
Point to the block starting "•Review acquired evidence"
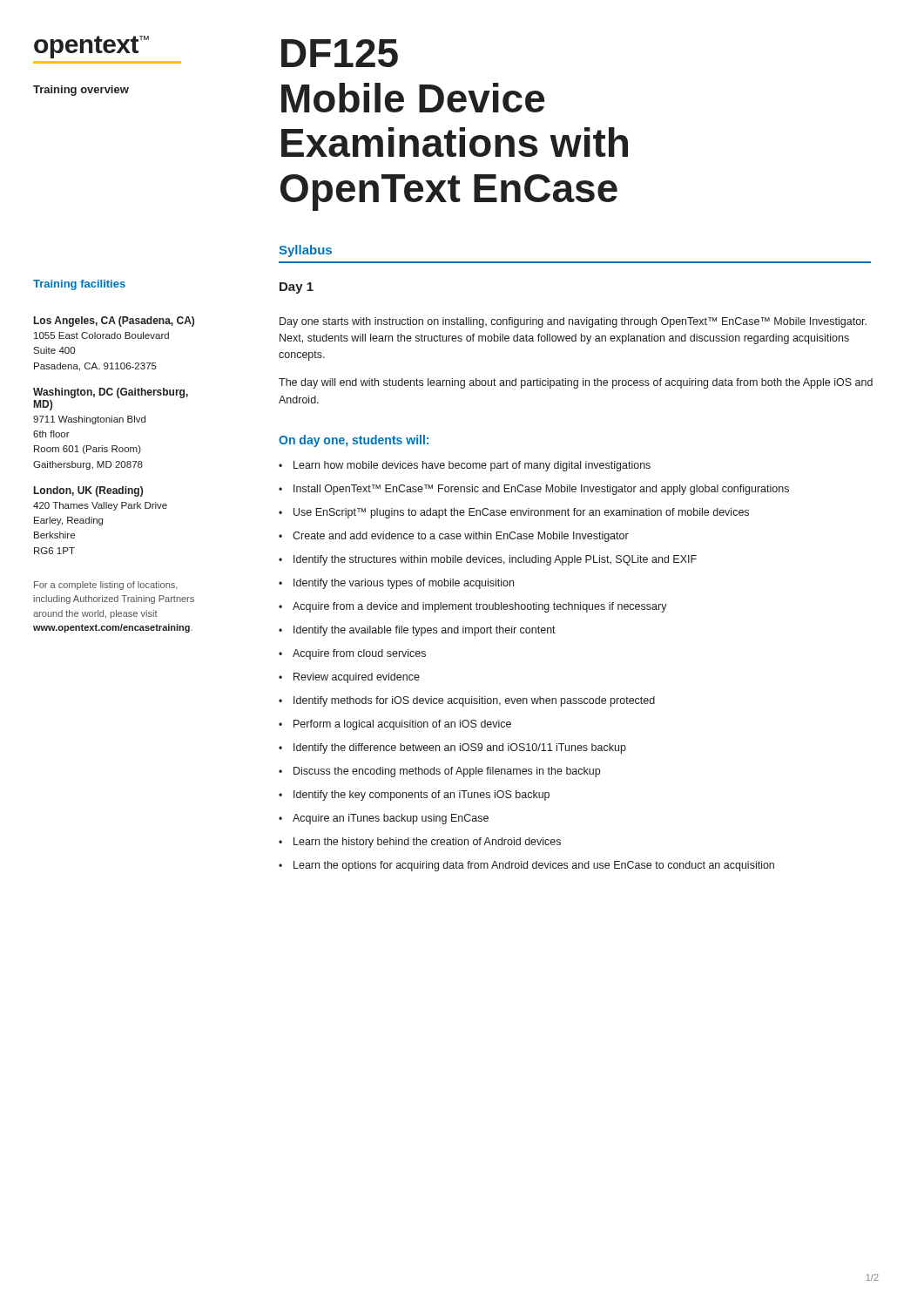(x=349, y=678)
